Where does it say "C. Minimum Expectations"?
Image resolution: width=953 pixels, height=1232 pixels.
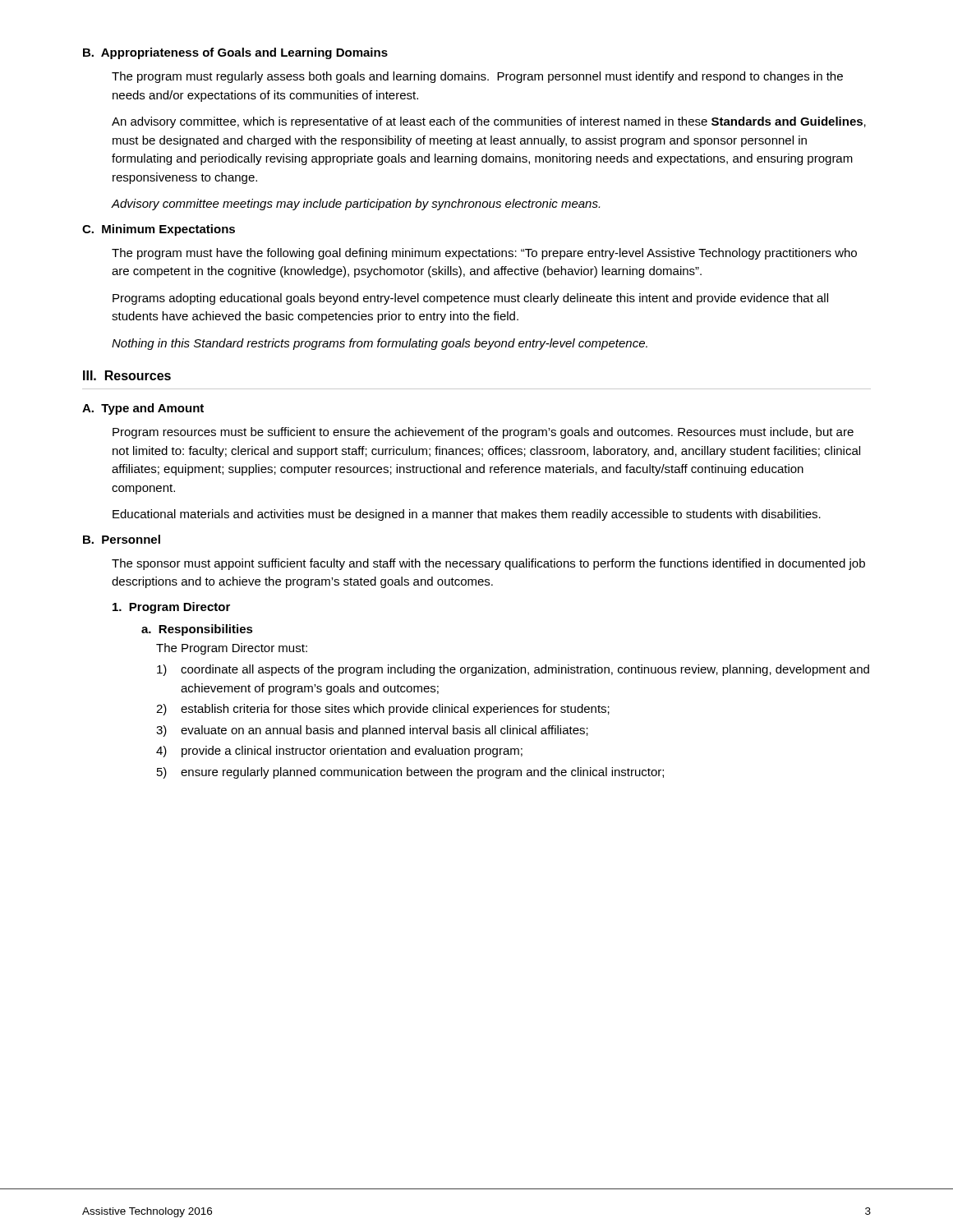pos(159,228)
